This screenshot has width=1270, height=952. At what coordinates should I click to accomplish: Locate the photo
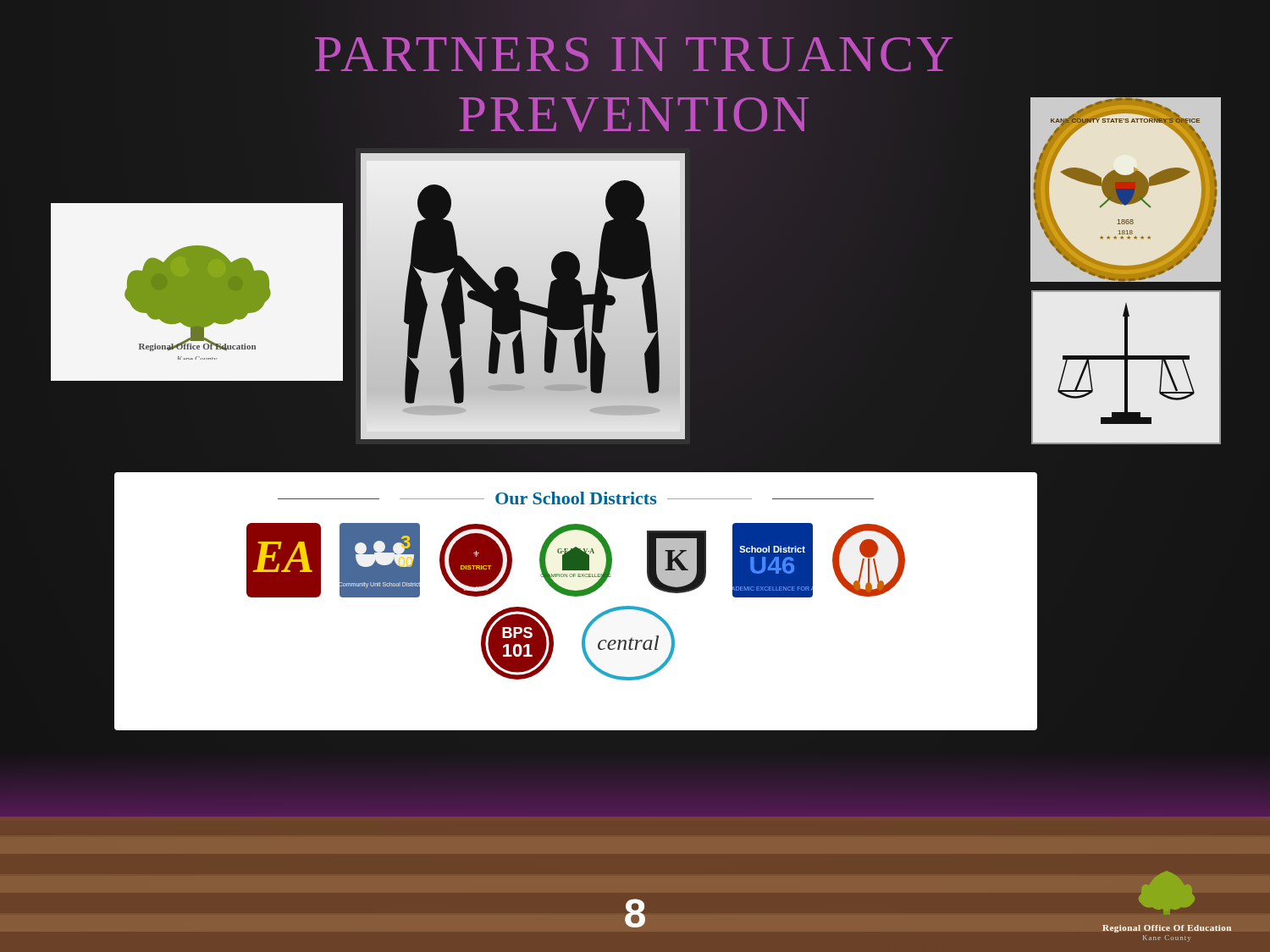tap(523, 296)
